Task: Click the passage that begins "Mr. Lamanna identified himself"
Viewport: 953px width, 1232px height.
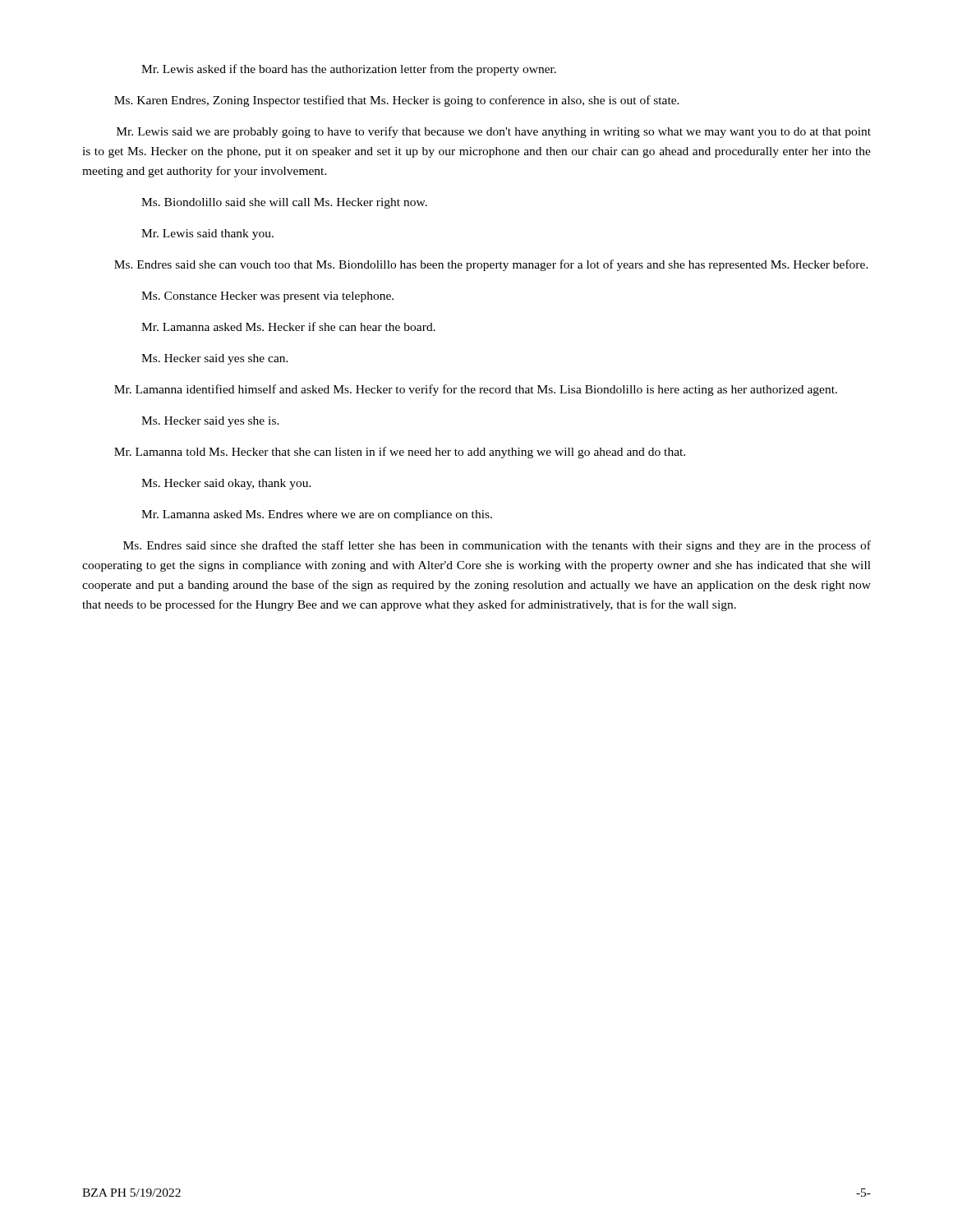Action: (460, 389)
